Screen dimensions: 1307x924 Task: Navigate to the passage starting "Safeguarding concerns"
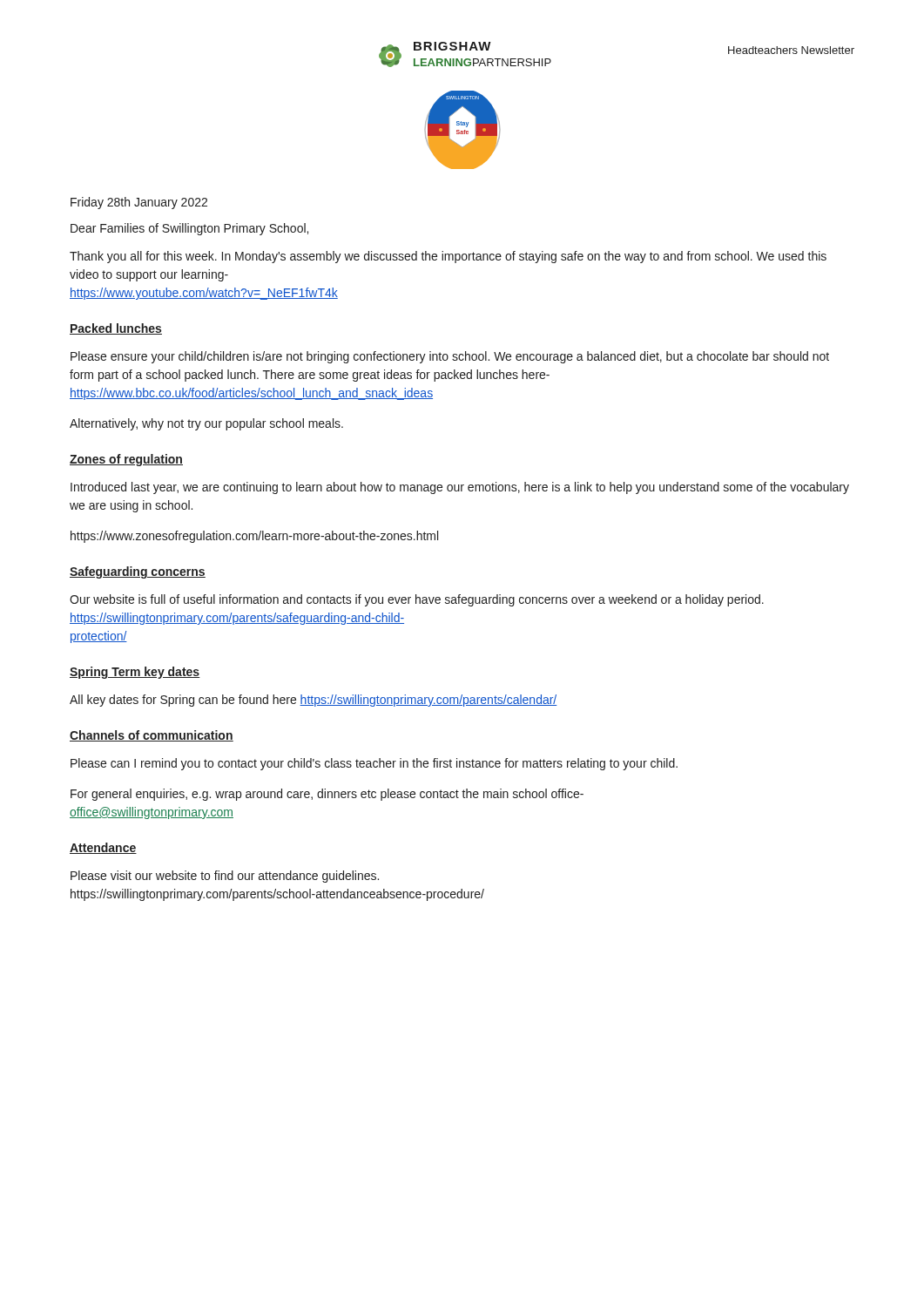tap(137, 572)
